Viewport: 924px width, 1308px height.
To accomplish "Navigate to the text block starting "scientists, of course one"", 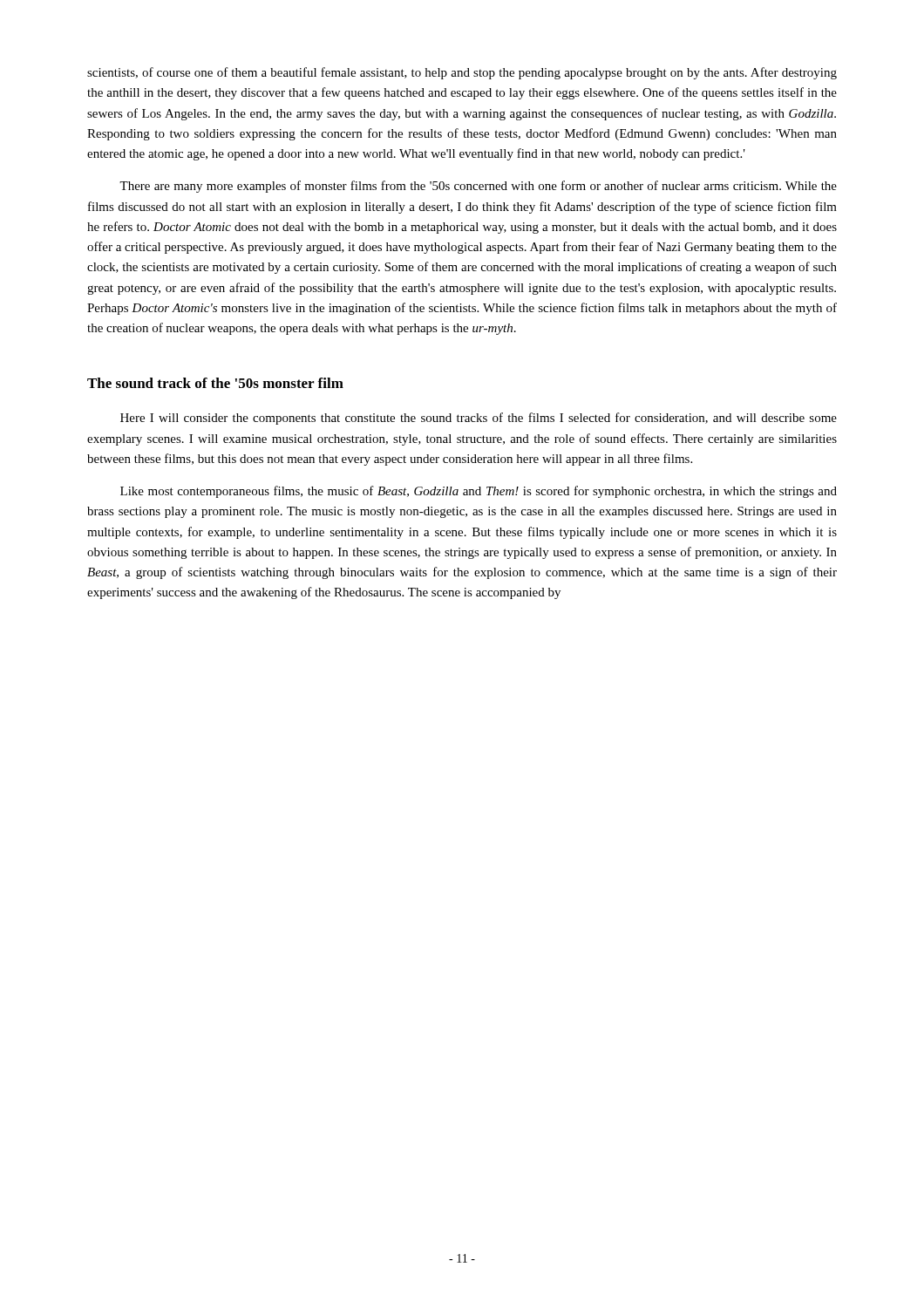I will click(462, 113).
